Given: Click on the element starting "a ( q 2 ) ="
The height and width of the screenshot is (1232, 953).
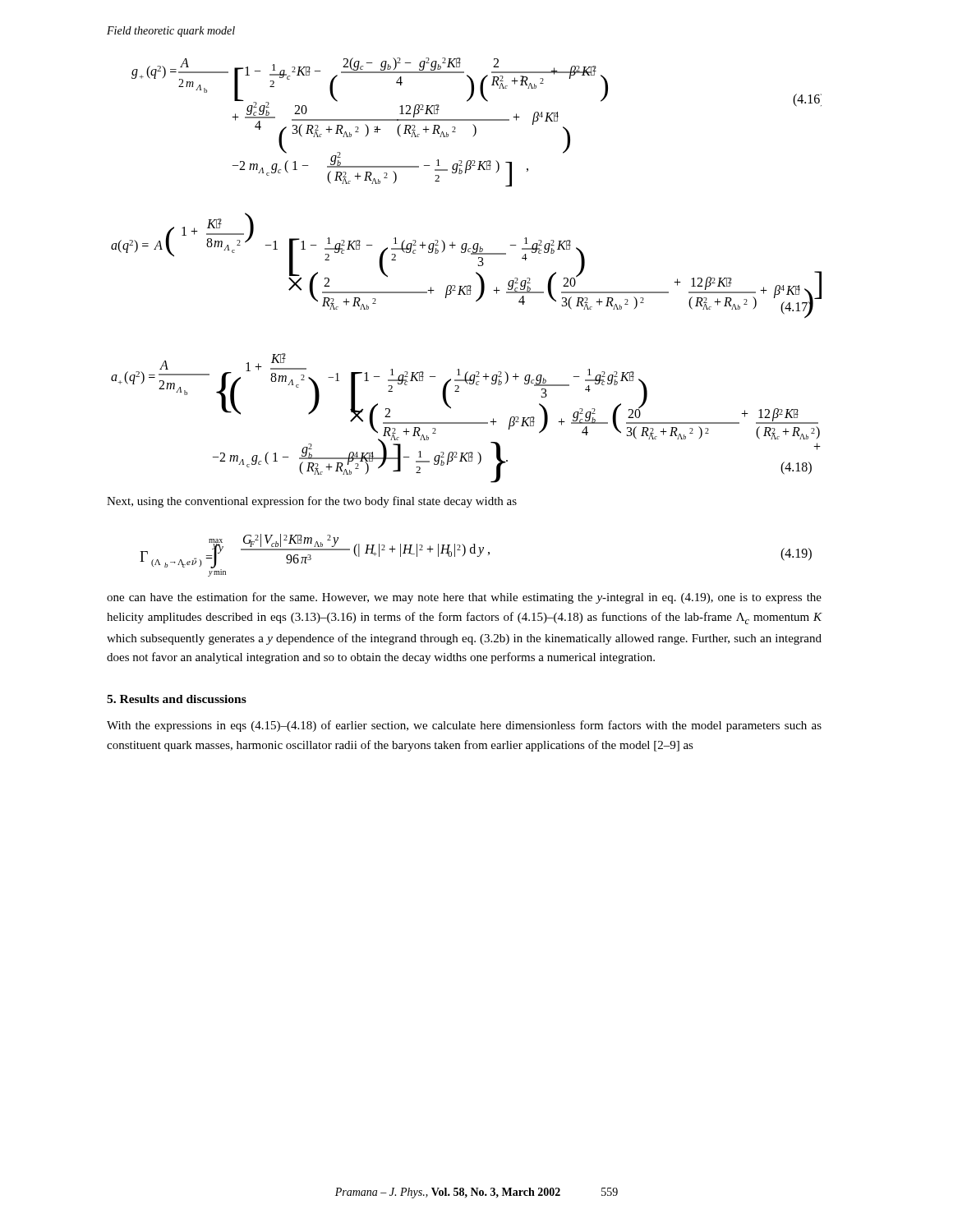Looking at the screenshot, I should tap(464, 264).
